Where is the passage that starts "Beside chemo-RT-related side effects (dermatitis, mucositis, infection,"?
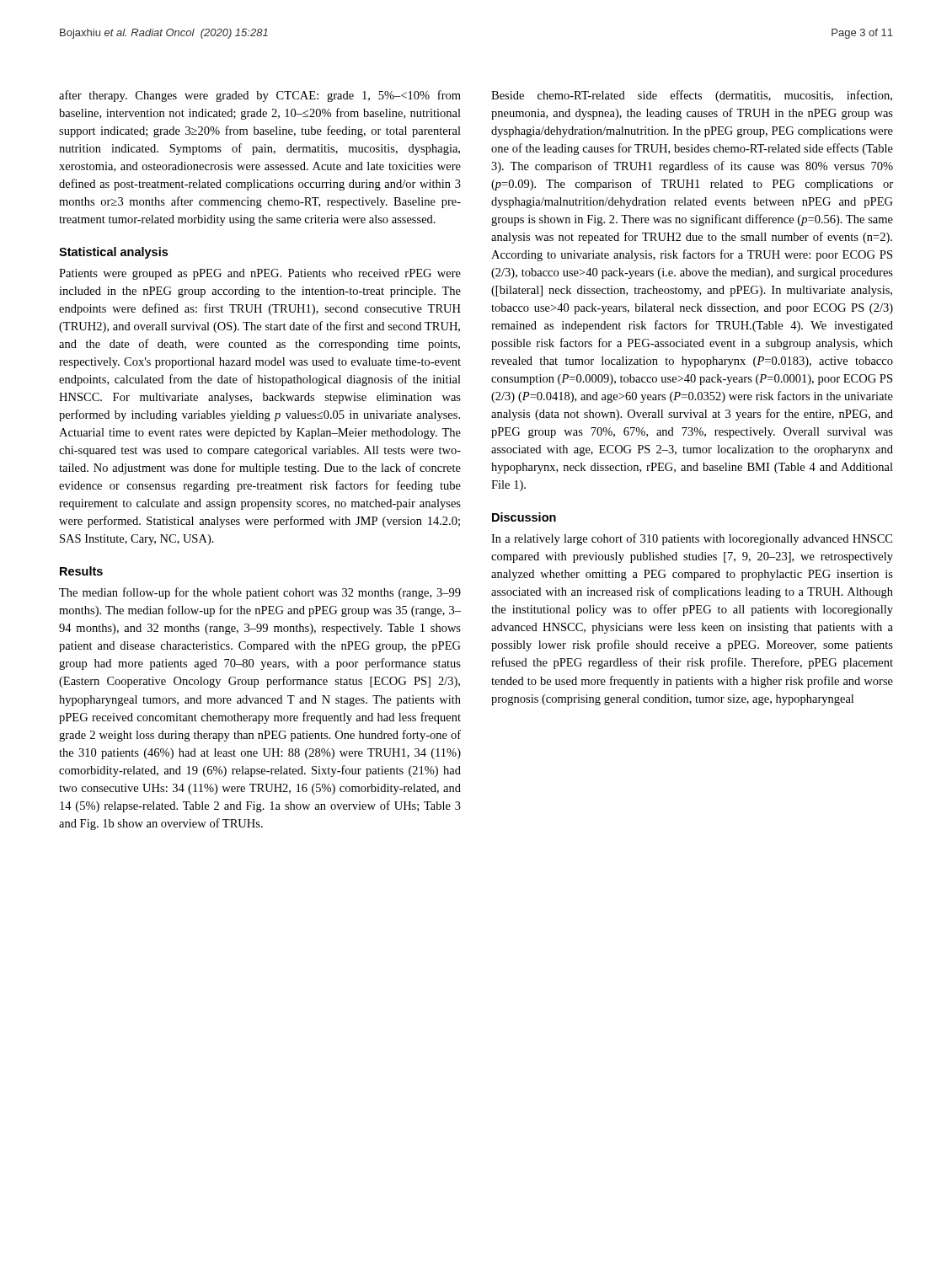Image resolution: width=952 pixels, height=1264 pixels. [692, 290]
